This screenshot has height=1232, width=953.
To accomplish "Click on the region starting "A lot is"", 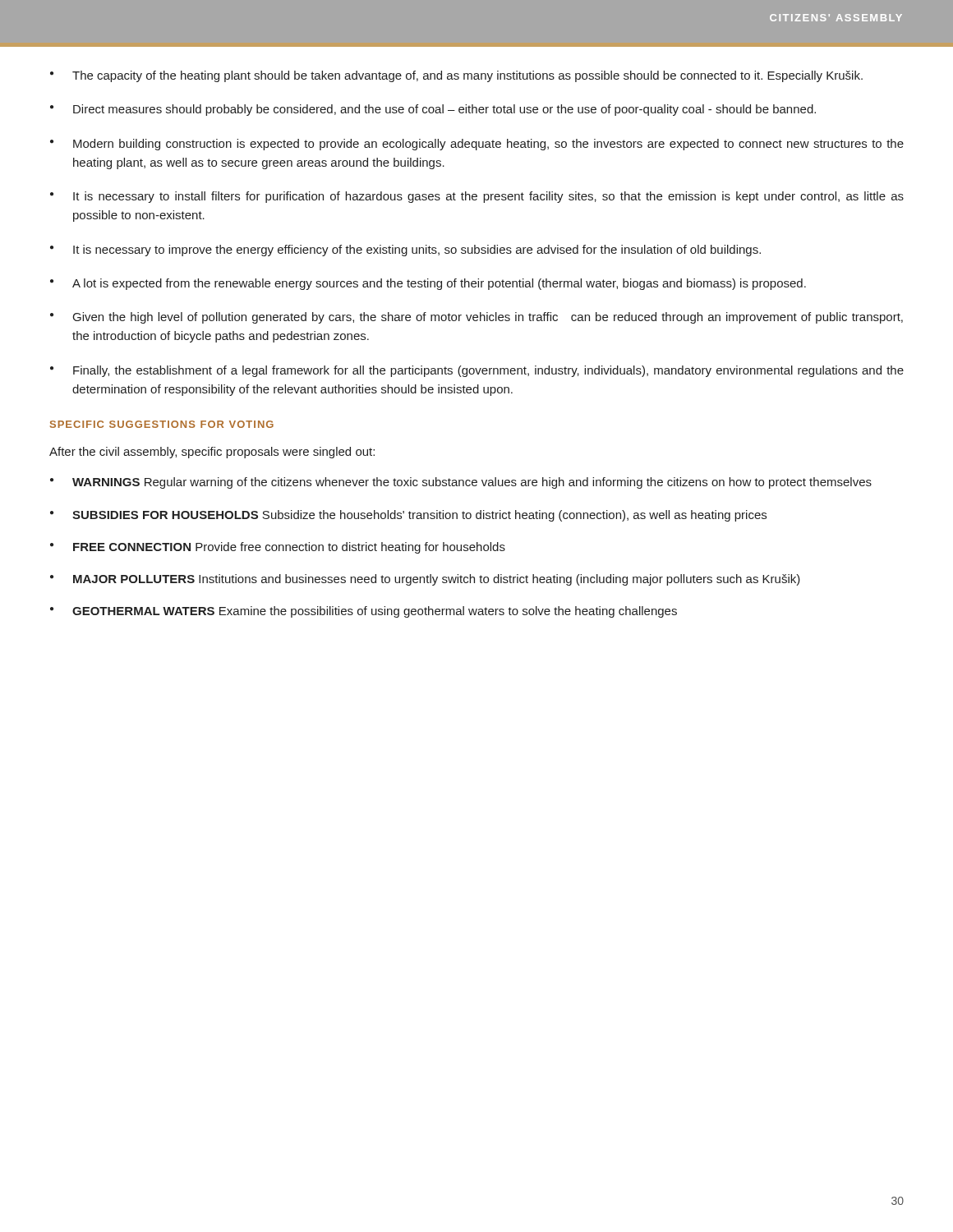I will [439, 283].
